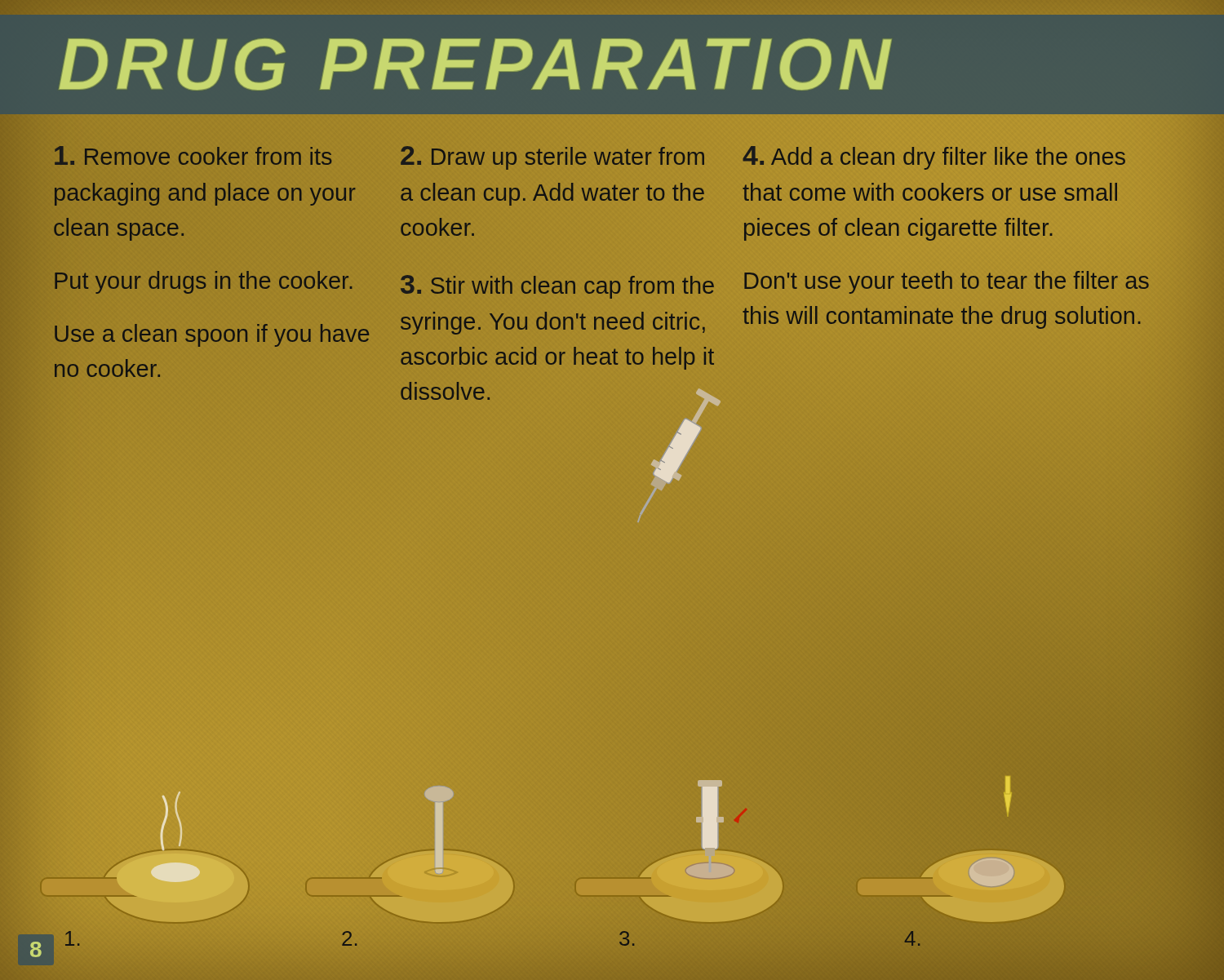Navigate to the block starting "4. Add a clean dry"
This screenshot has width=1224, height=980.
(947, 234)
